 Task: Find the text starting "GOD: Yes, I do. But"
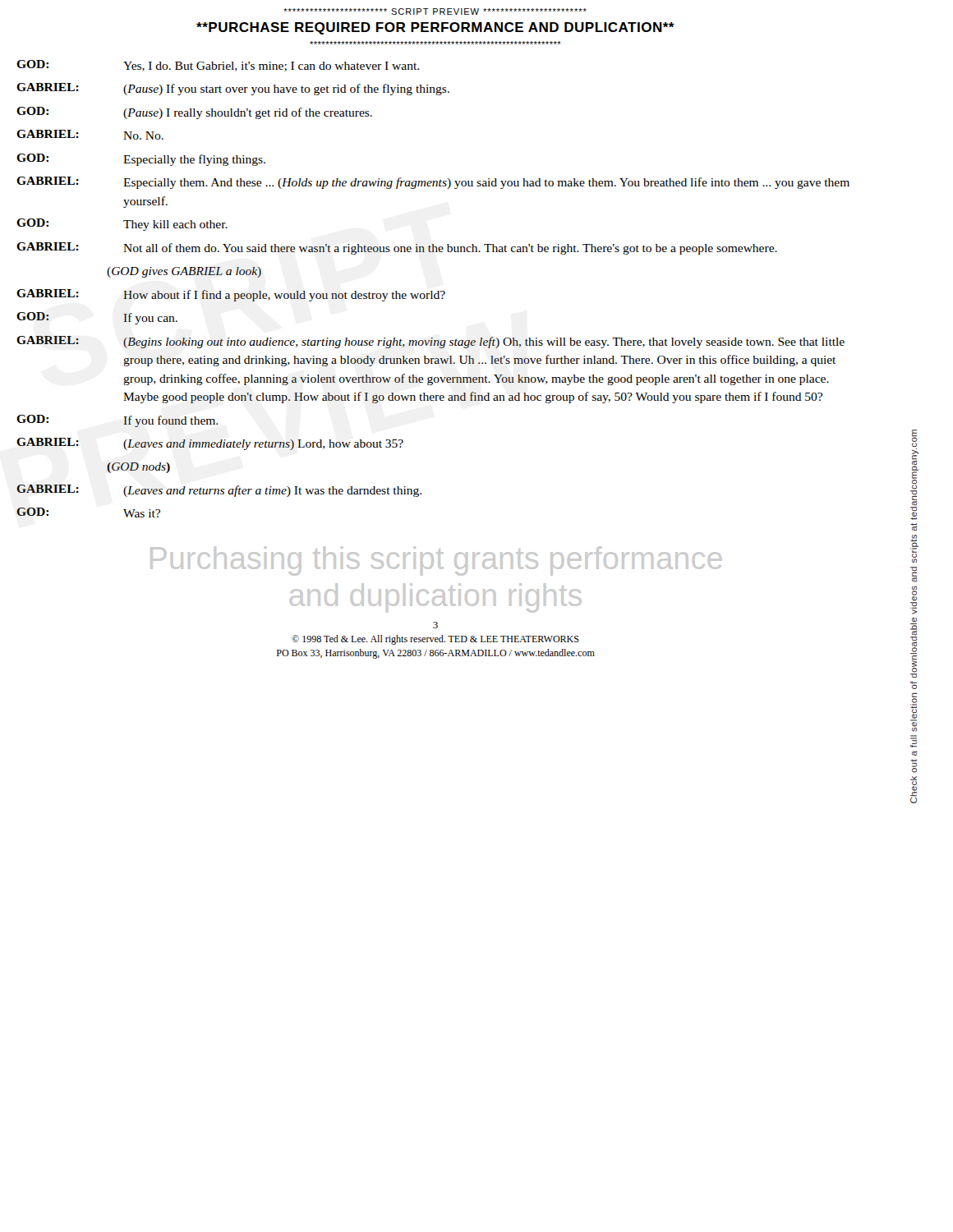218,66
